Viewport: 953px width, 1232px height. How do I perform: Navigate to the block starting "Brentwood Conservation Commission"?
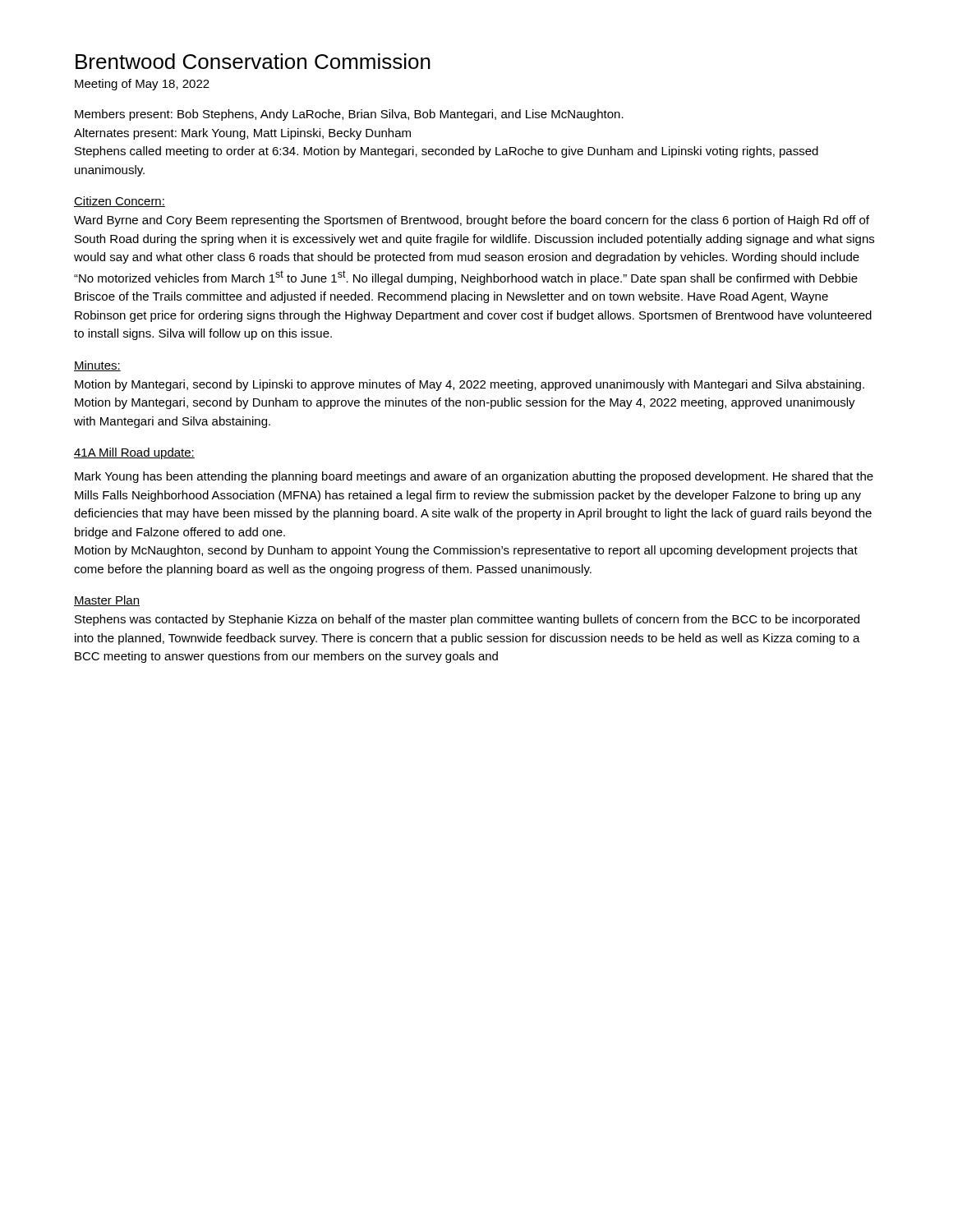tap(253, 61)
